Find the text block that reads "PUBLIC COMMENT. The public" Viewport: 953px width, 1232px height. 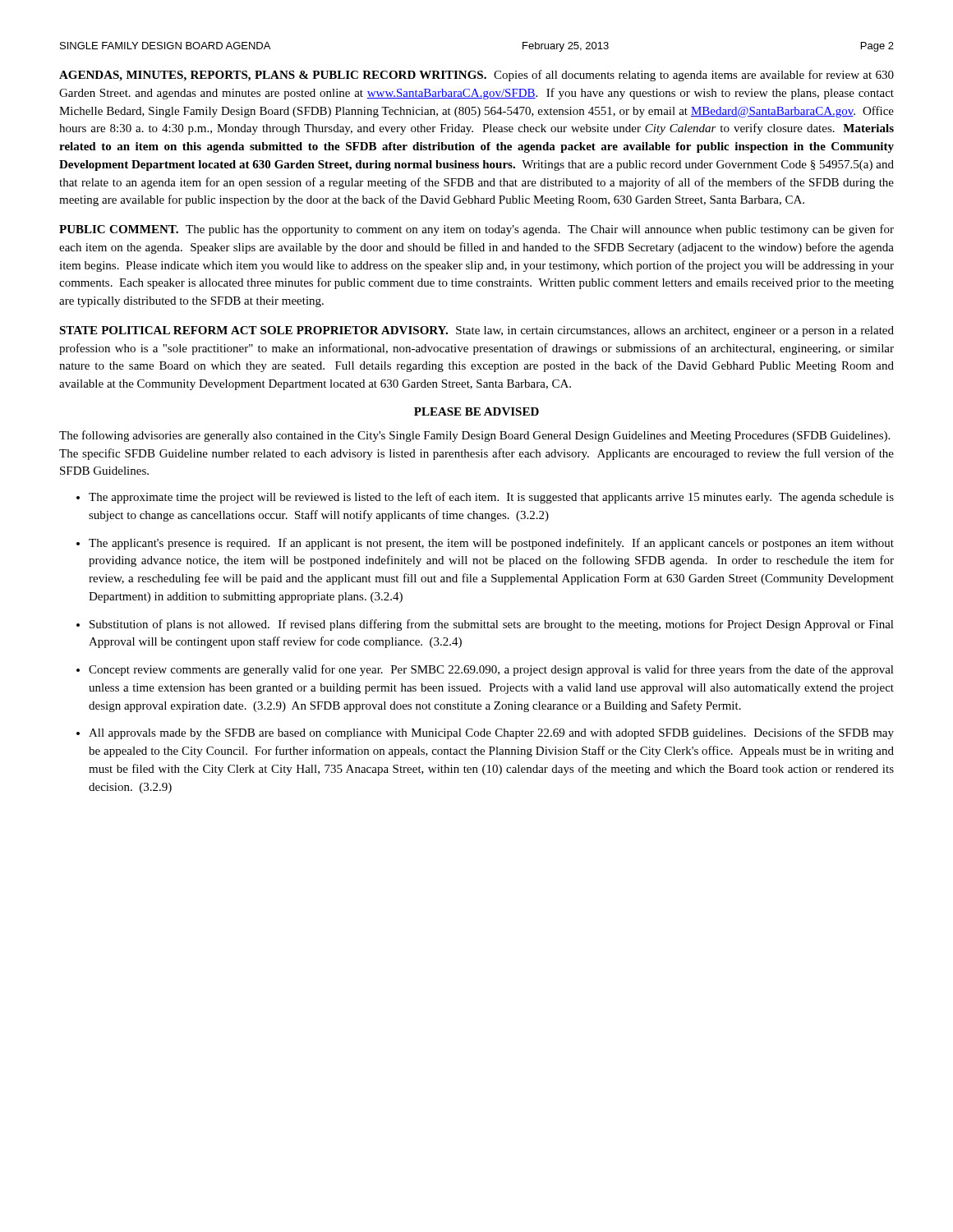point(476,265)
